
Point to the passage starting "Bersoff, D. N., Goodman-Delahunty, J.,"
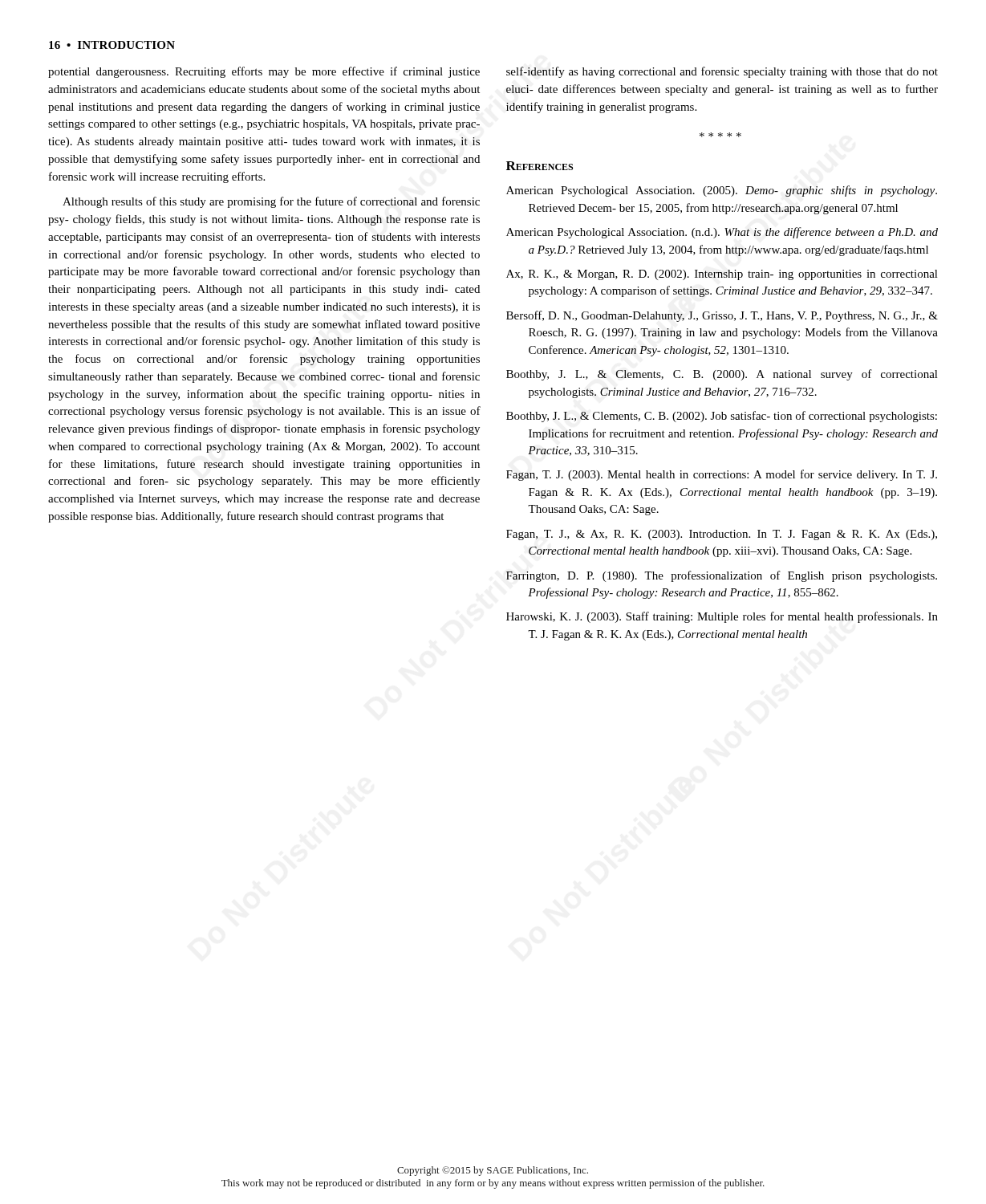[x=722, y=333]
